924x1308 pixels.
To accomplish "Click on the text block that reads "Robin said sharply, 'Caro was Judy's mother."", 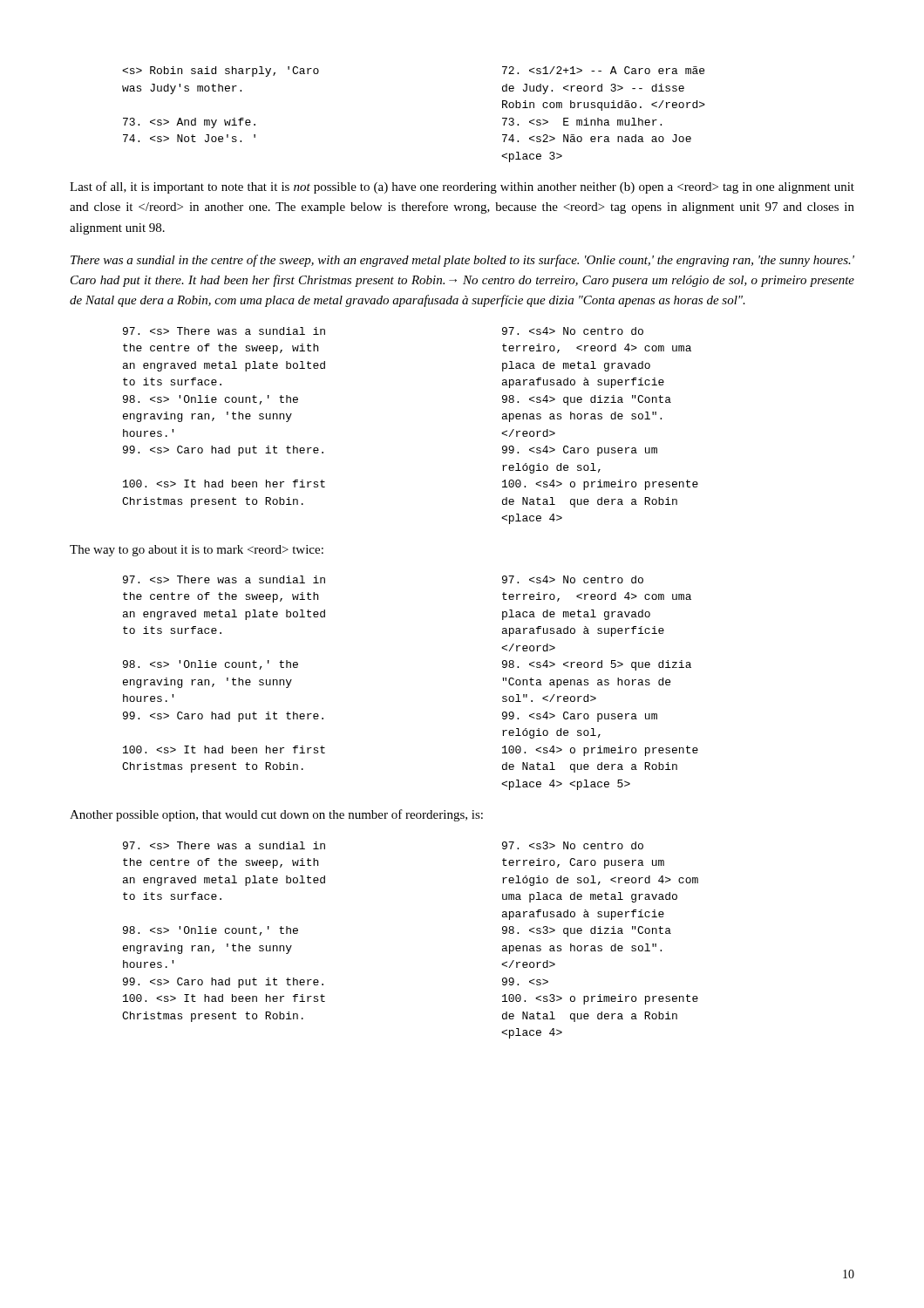I will (200, 71).
